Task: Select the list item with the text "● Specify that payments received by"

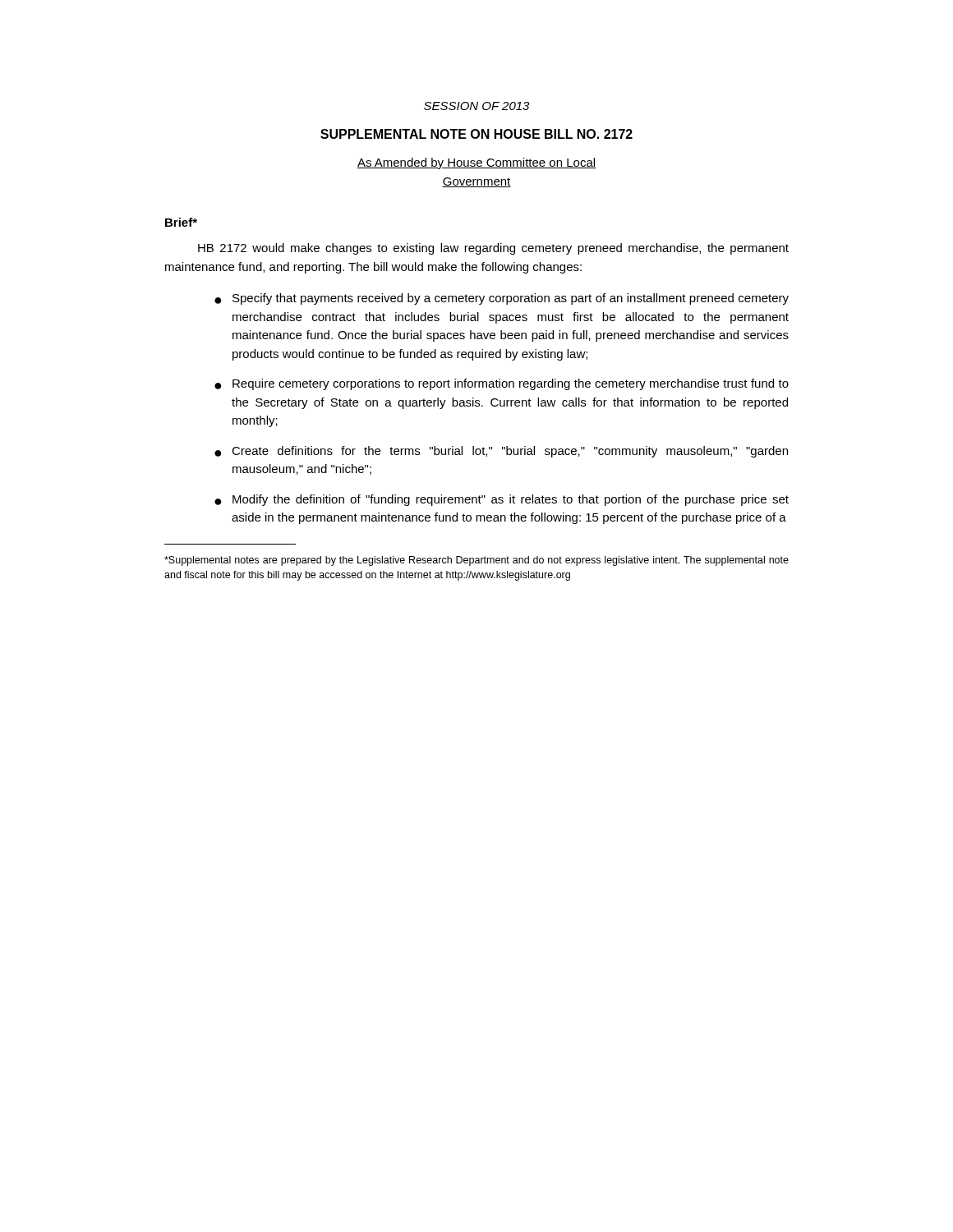Action: [x=501, y=326]
